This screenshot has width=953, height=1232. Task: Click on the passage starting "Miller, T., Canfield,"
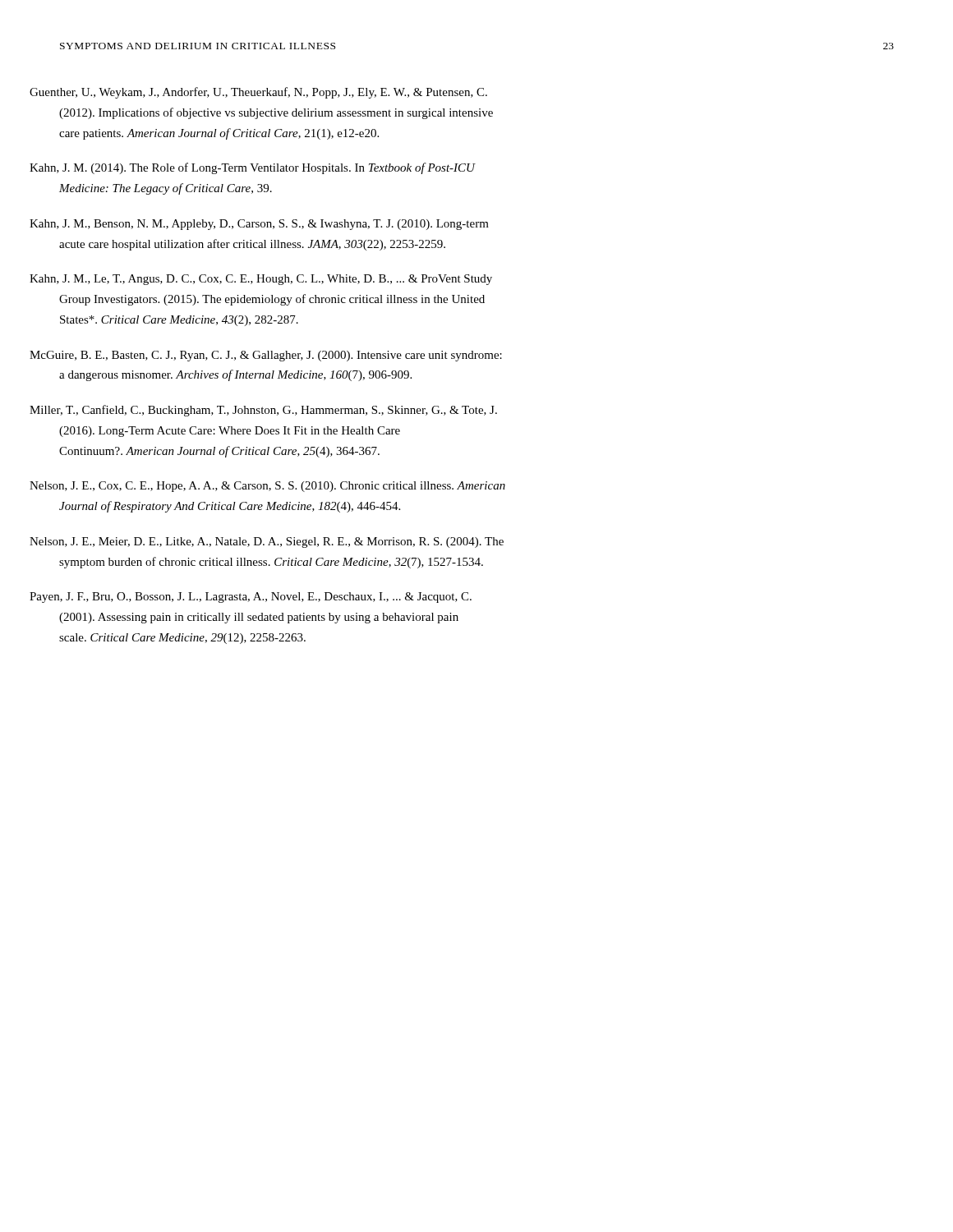click(278, 411)
